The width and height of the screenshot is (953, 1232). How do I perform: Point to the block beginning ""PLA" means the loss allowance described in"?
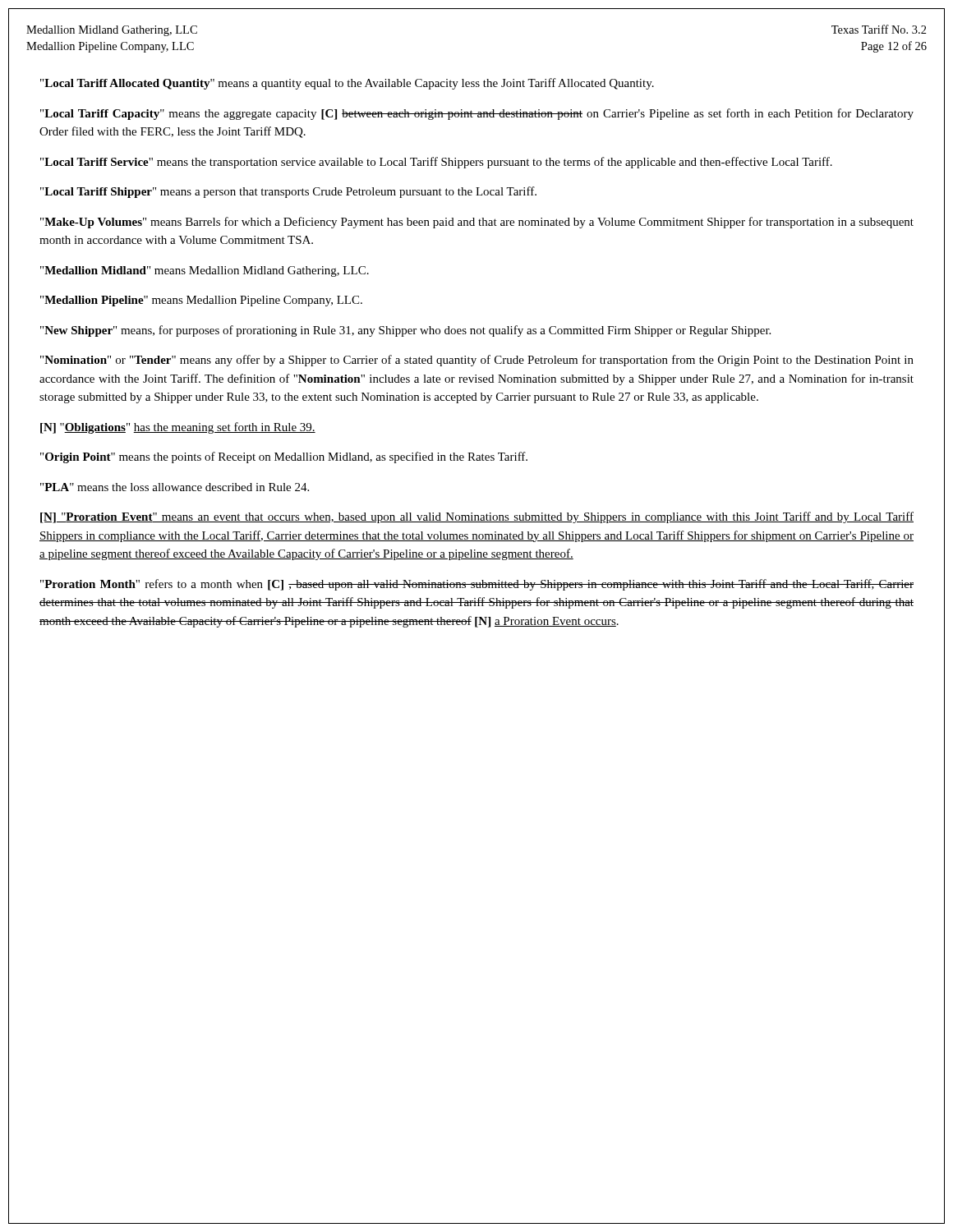point(175,487)
